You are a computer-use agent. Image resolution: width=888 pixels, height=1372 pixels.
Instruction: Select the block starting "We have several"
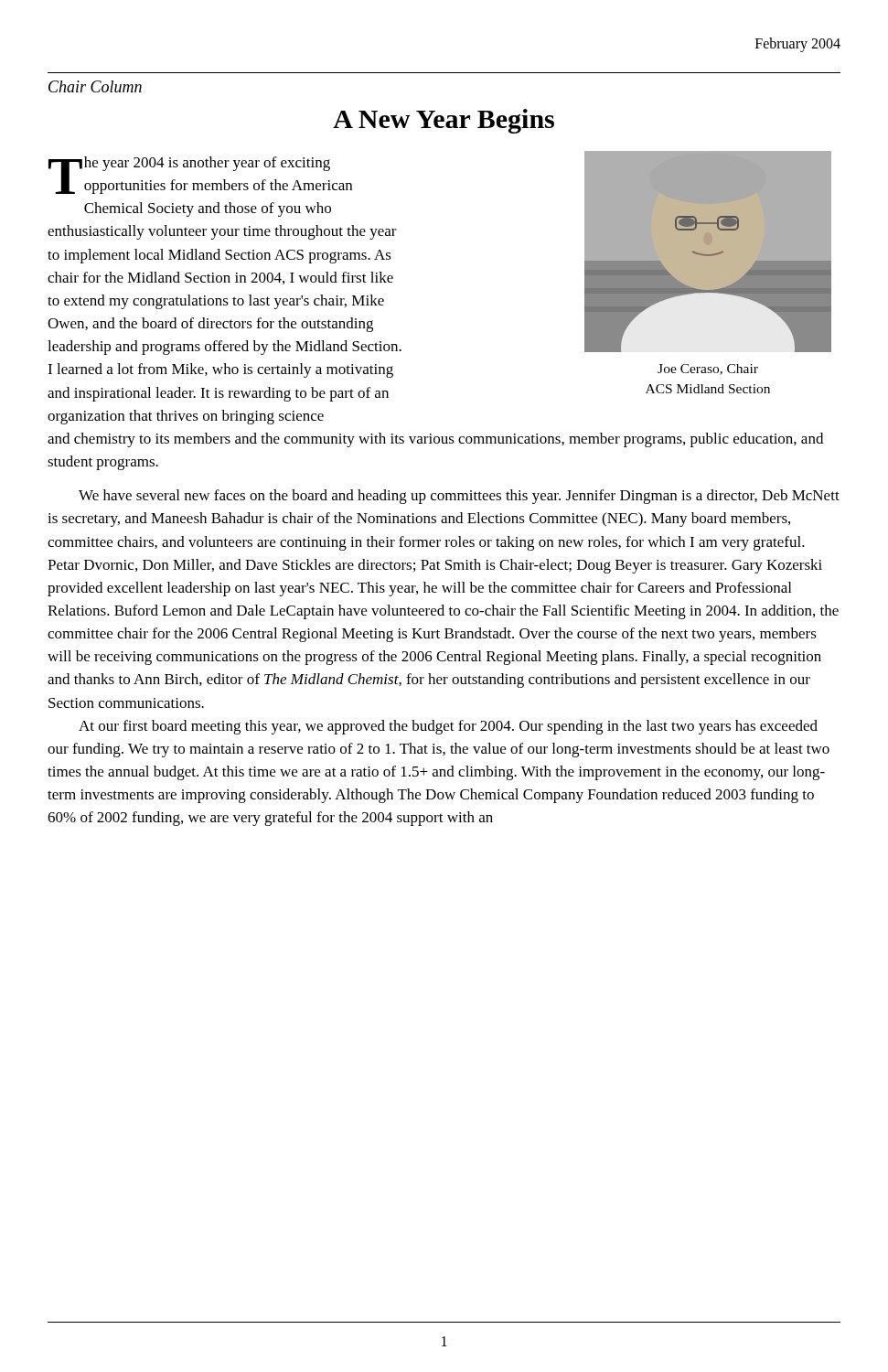pos(444,599)
